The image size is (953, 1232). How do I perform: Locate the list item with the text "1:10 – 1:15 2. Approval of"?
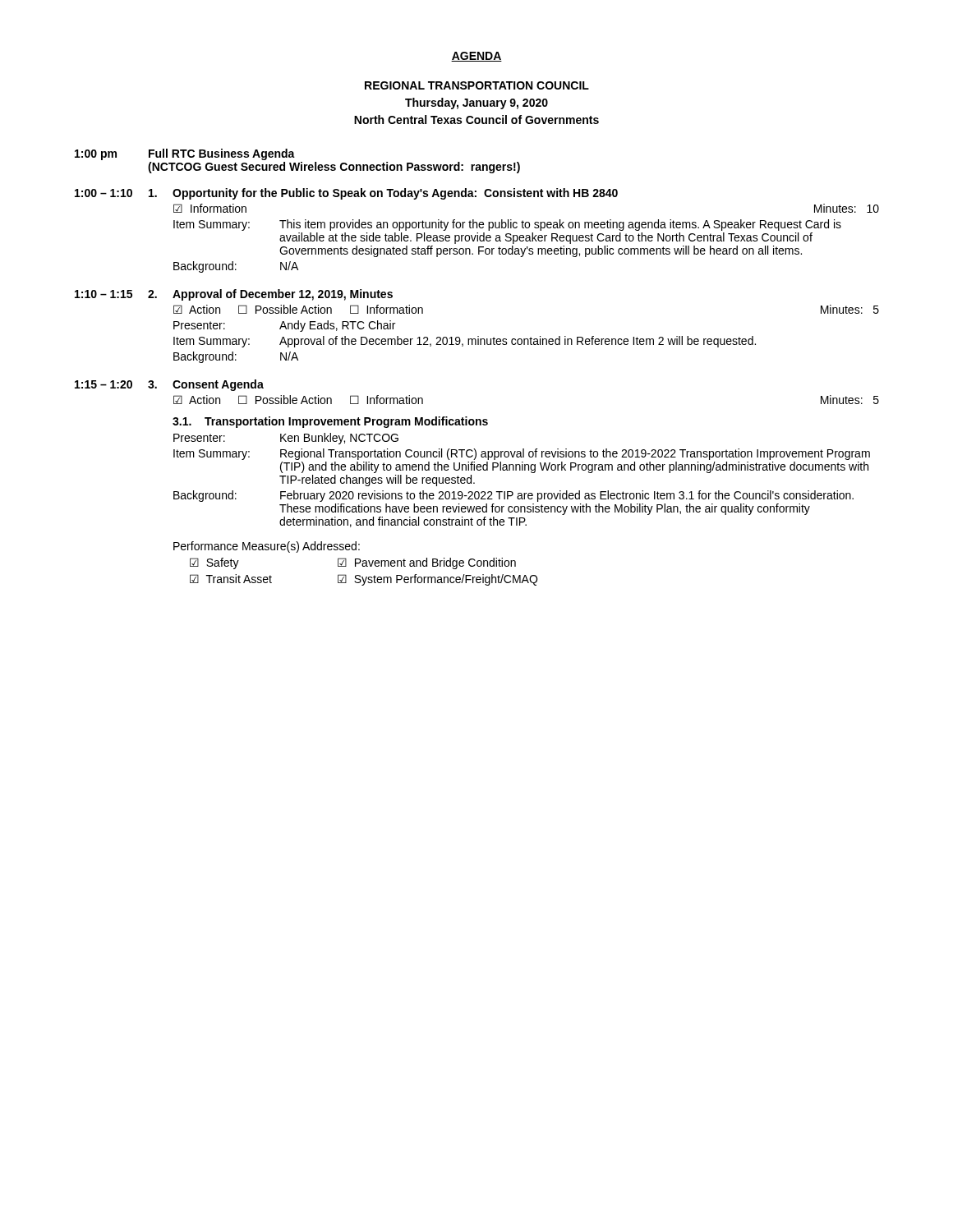coord(476,326)
